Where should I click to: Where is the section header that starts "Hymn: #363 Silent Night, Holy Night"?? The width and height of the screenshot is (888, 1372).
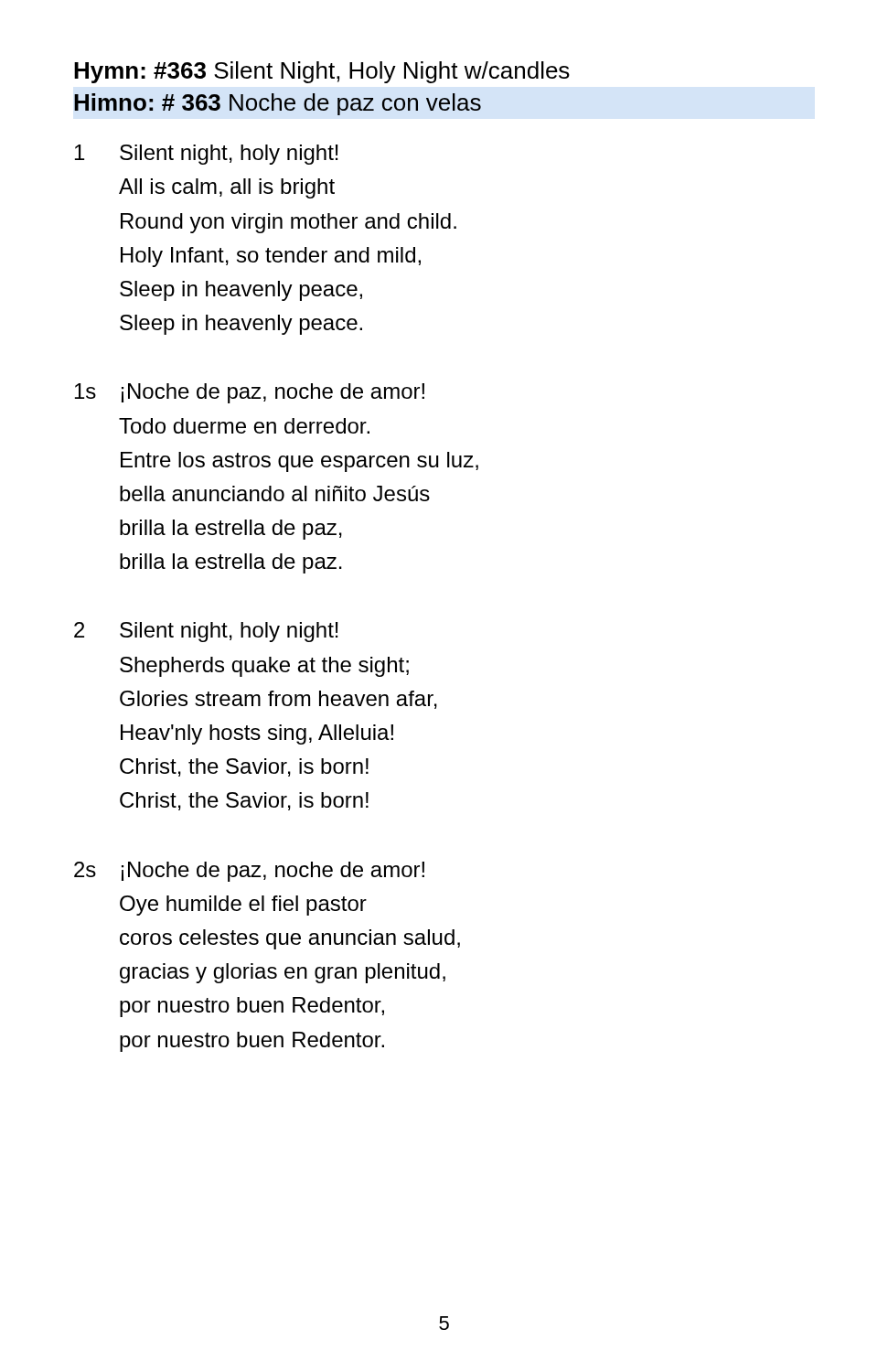tap(444, 88)
